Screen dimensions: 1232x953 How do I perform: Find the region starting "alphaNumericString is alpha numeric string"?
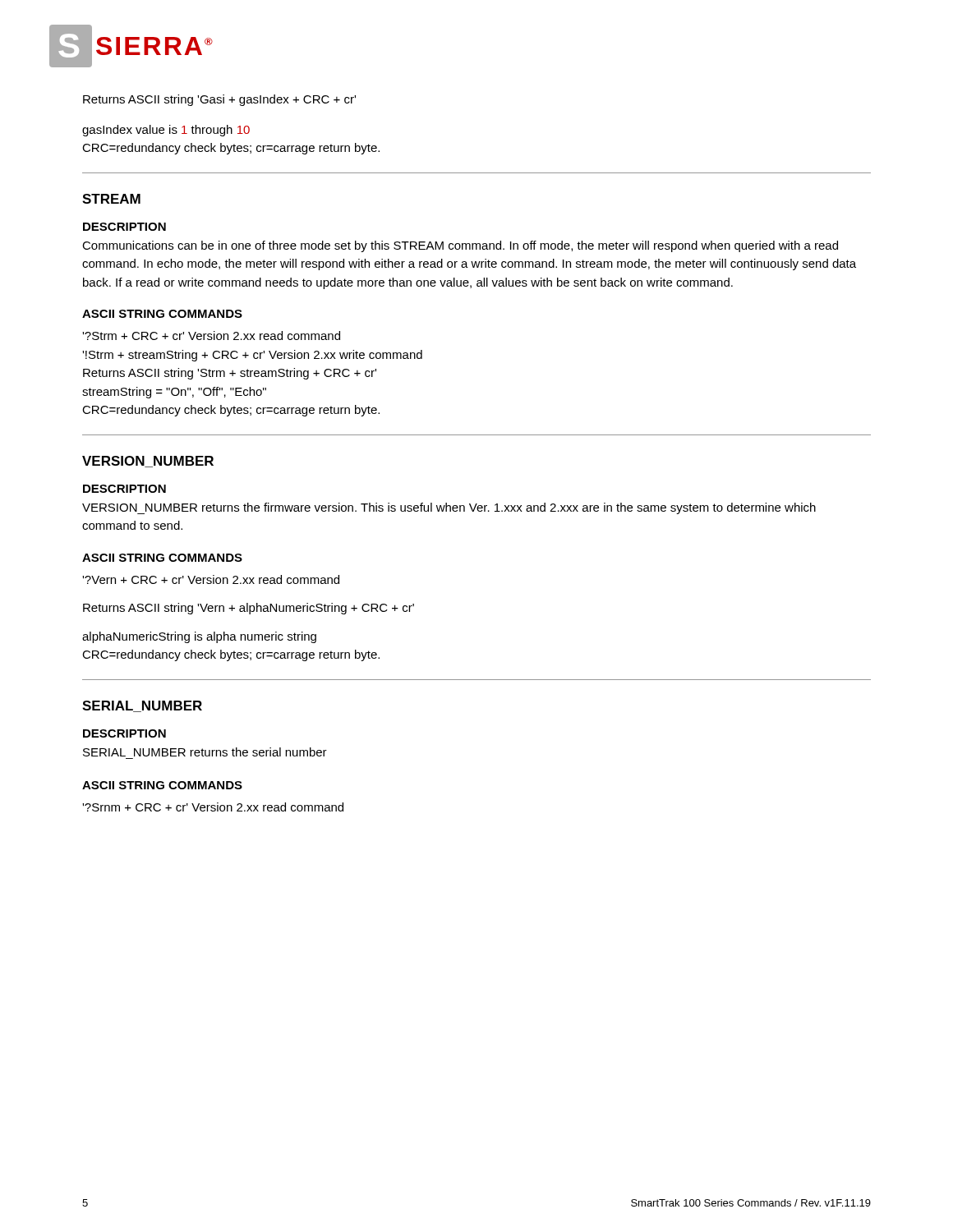coord(231,645)
